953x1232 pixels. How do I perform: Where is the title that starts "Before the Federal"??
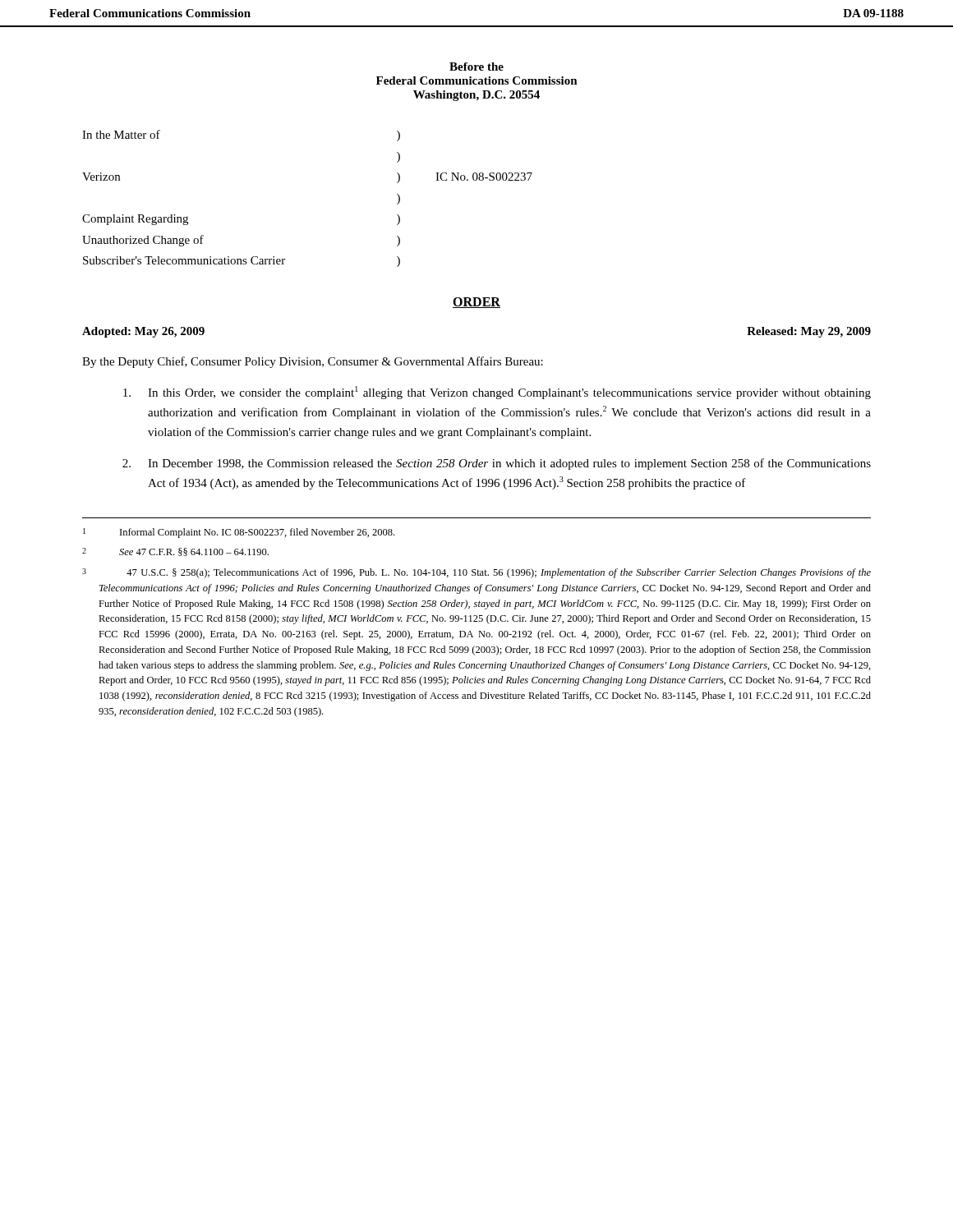(476, 81)
